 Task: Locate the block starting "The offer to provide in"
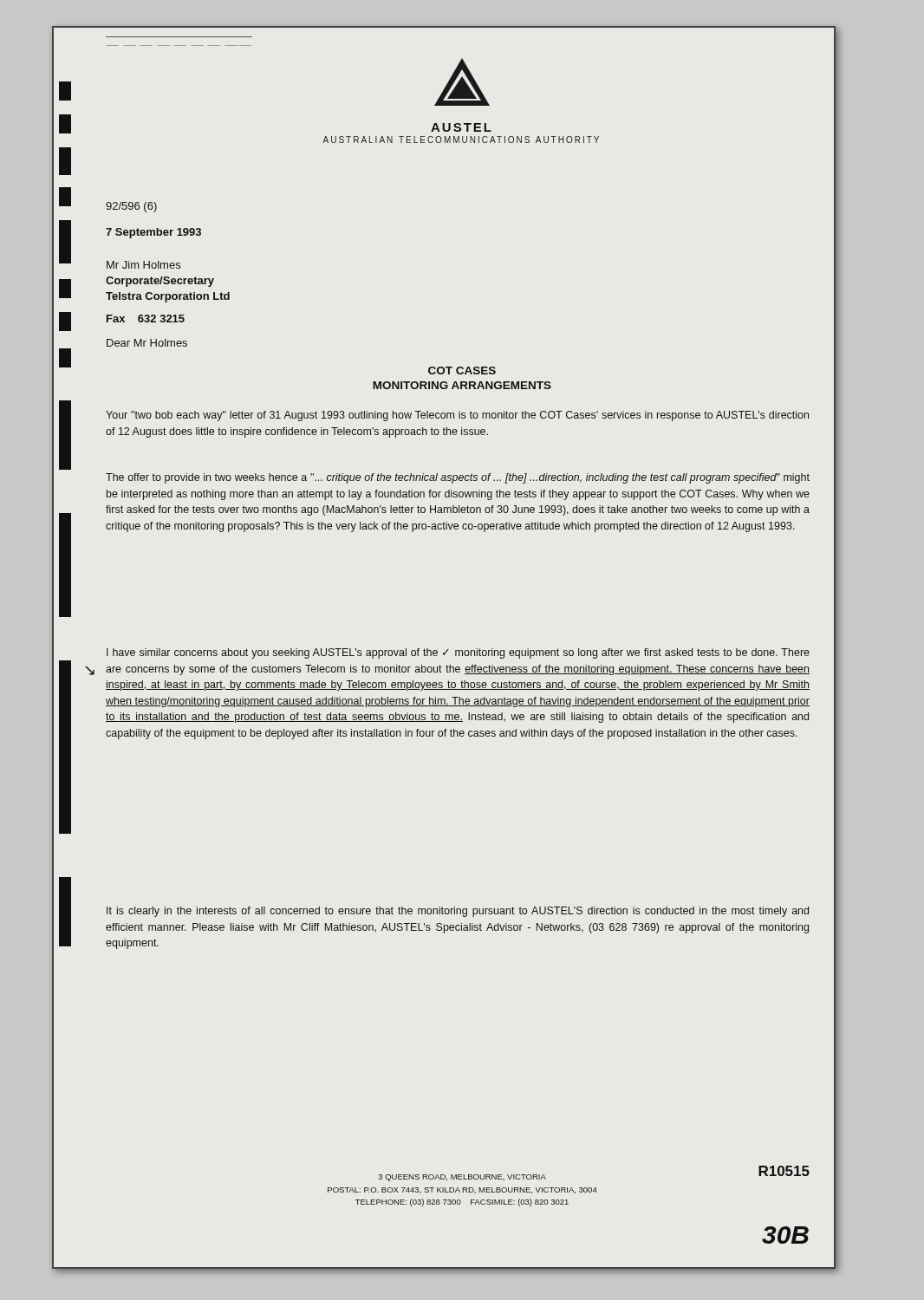coord(458,502)
